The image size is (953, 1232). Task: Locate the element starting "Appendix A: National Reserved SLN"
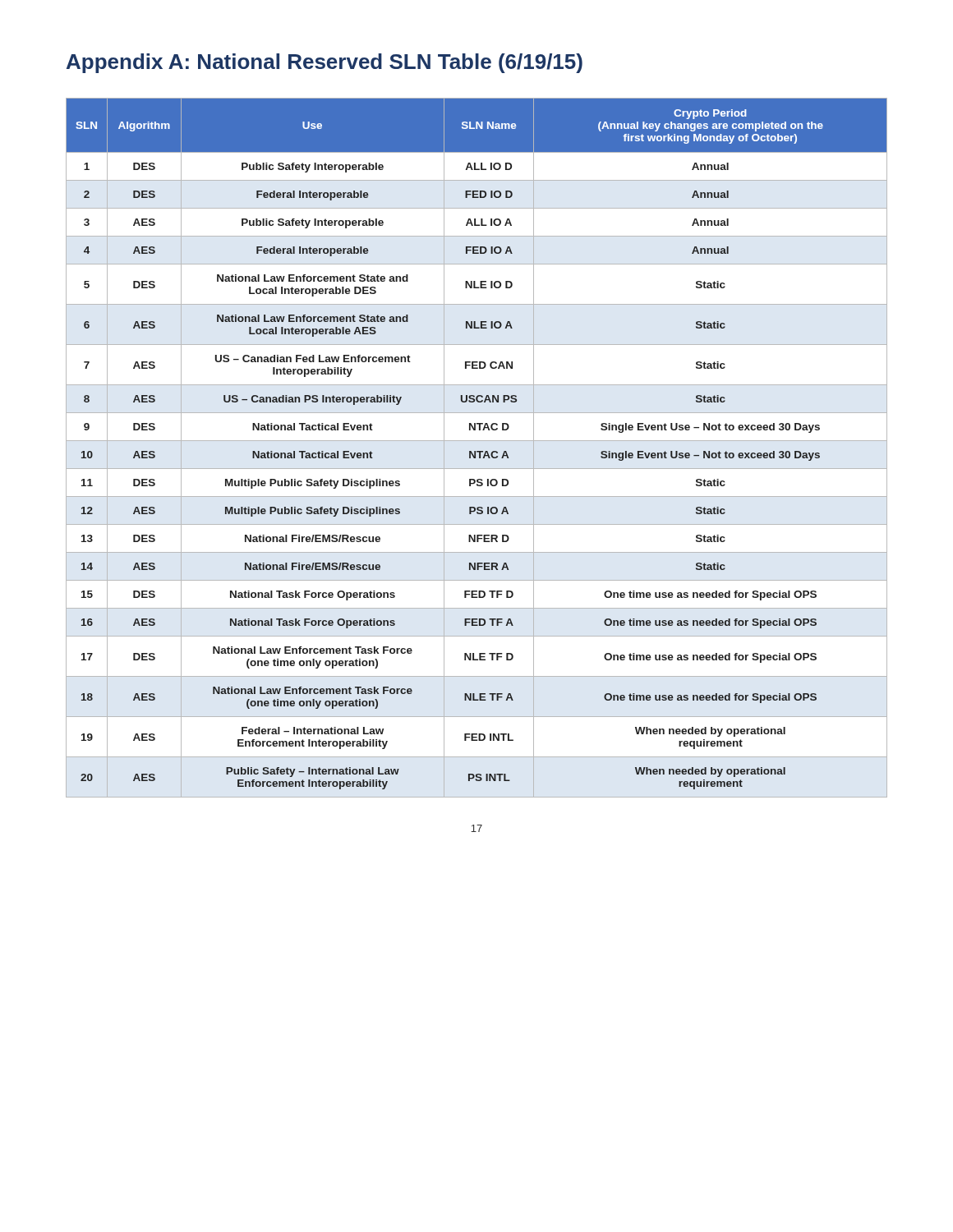coord(476,62)
